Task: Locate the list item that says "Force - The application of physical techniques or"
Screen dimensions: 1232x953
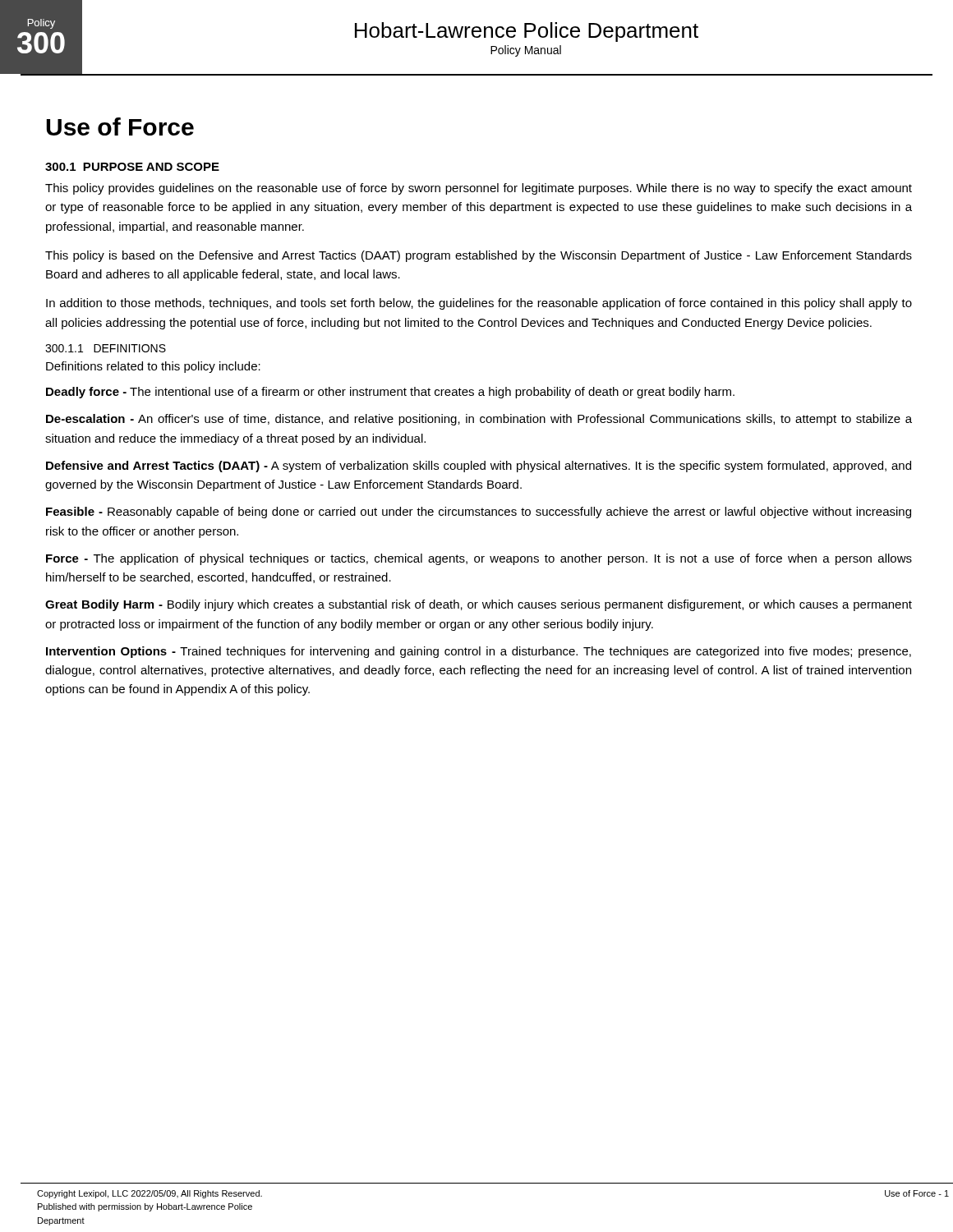Action: pyautogui.click(x=479, y=567)
